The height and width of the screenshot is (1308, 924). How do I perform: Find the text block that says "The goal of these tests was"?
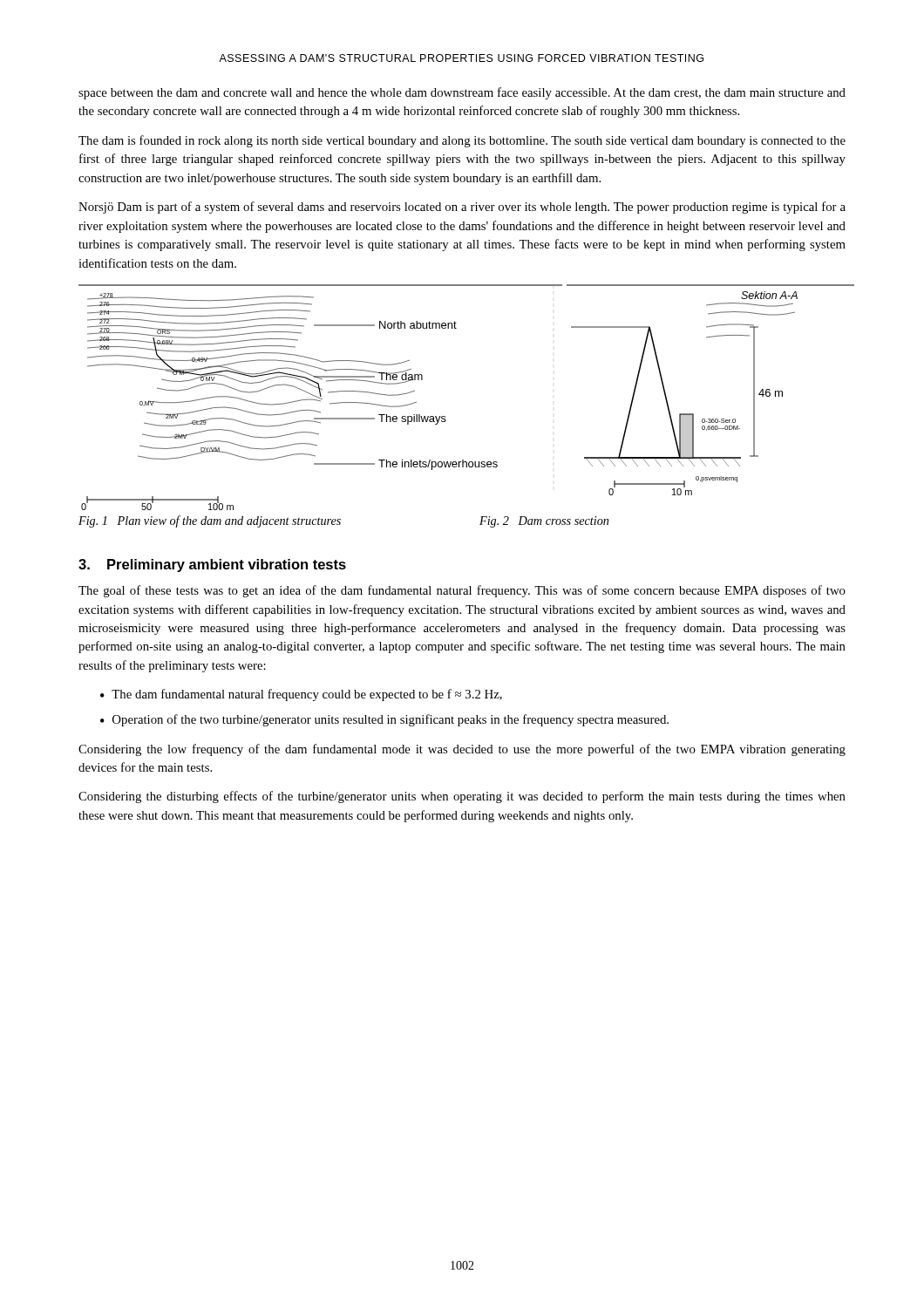(x=462, y=628)
